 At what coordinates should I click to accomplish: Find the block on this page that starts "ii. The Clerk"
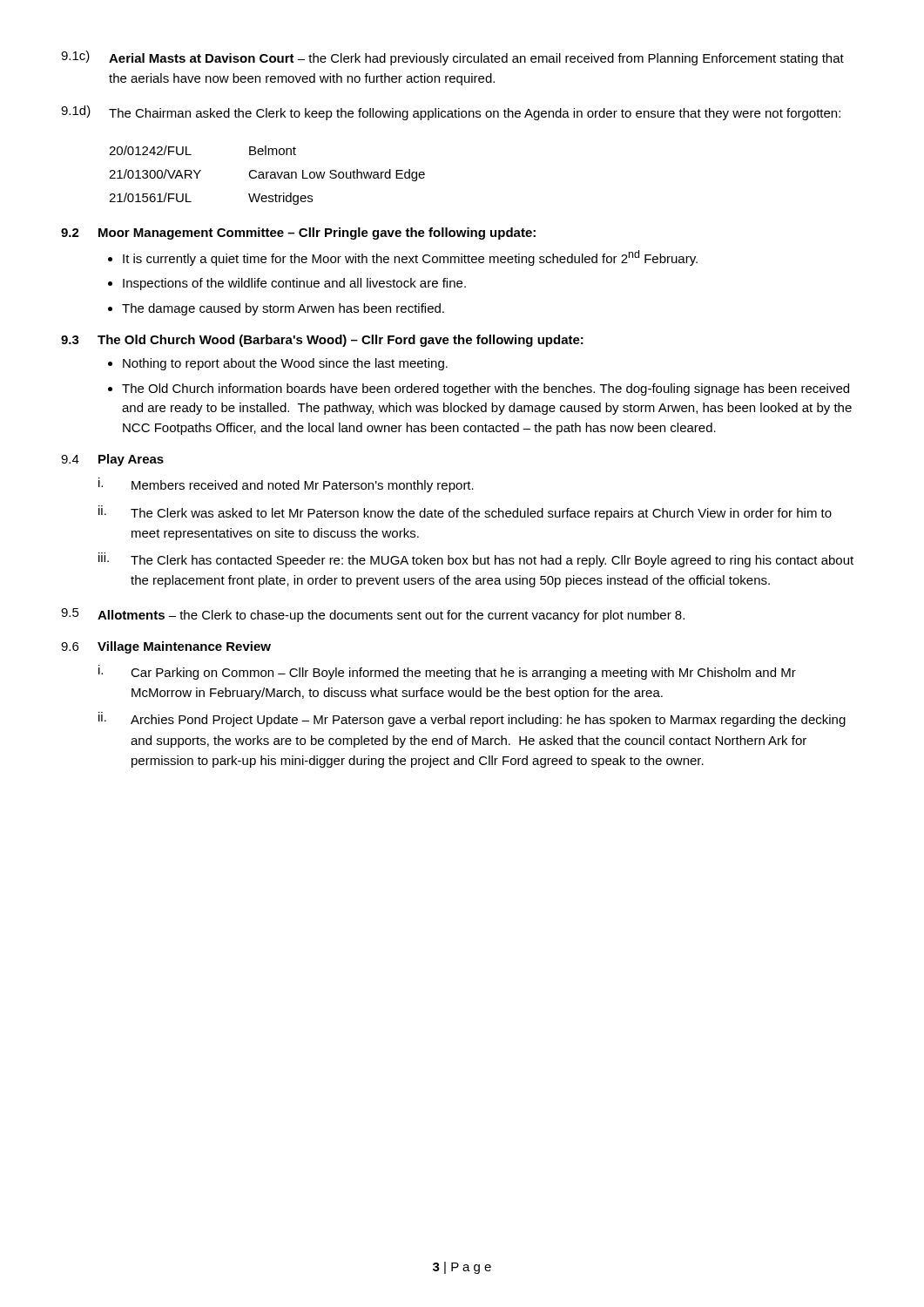click(476, 523)
